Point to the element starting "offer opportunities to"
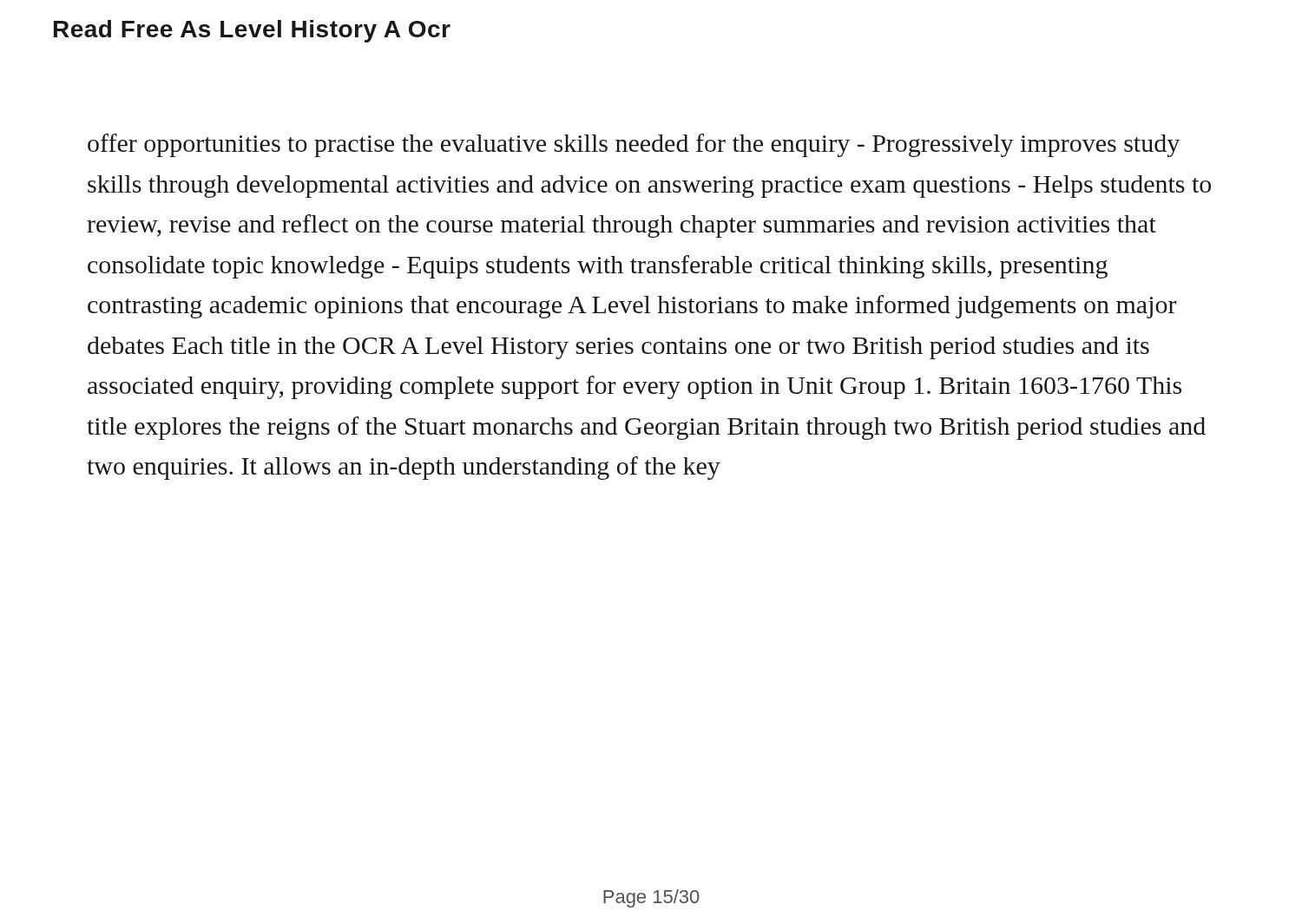The height and width of the screenshot is (924, 1302). point(651,305)
